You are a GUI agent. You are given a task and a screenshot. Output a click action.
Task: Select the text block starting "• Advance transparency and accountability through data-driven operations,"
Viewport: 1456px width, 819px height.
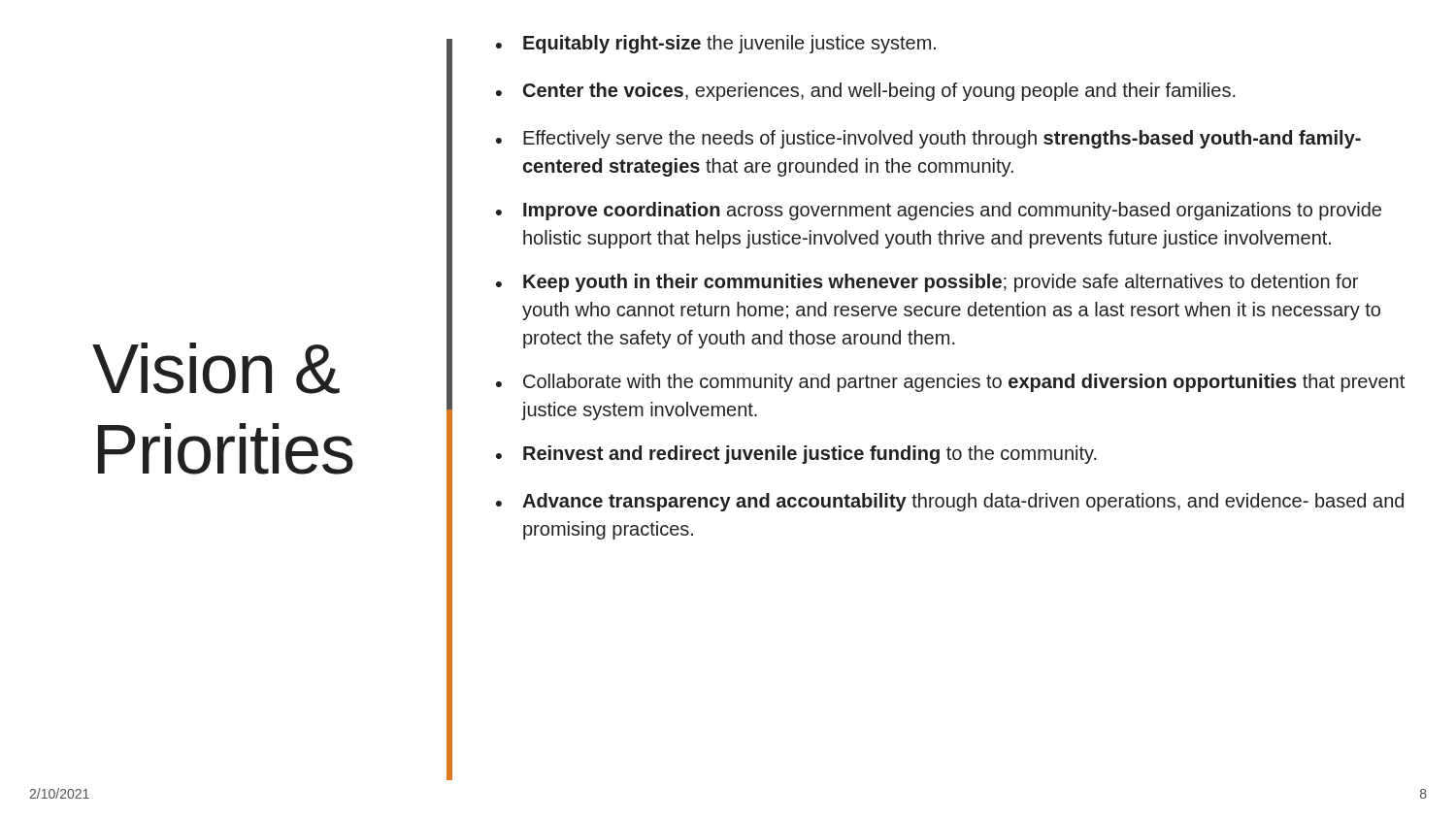point(951,515)
